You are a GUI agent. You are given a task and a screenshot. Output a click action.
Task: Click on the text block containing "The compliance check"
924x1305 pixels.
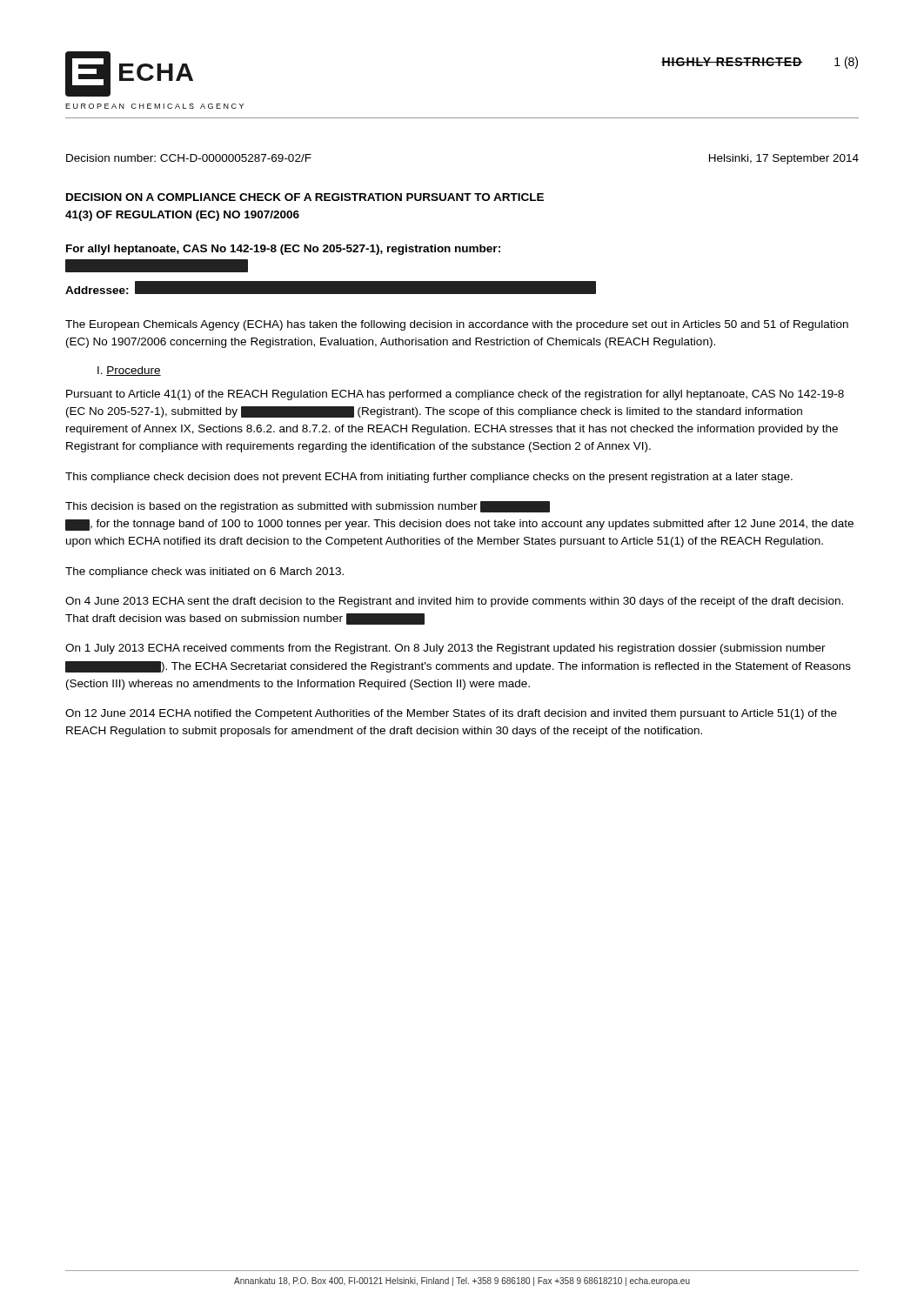pyautogui.click(x=205, y=571)
